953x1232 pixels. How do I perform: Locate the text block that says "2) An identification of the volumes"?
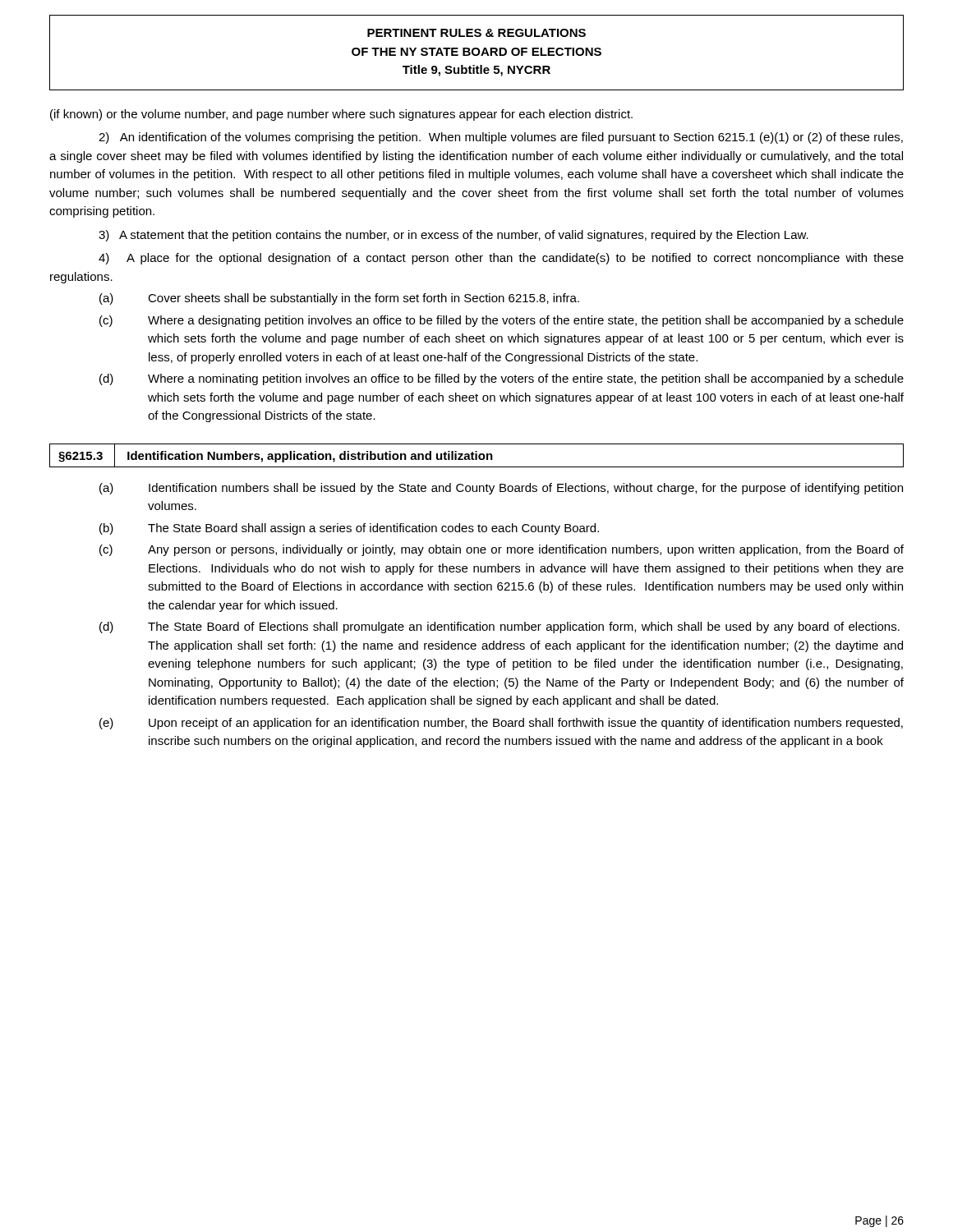tap(476, 174)
